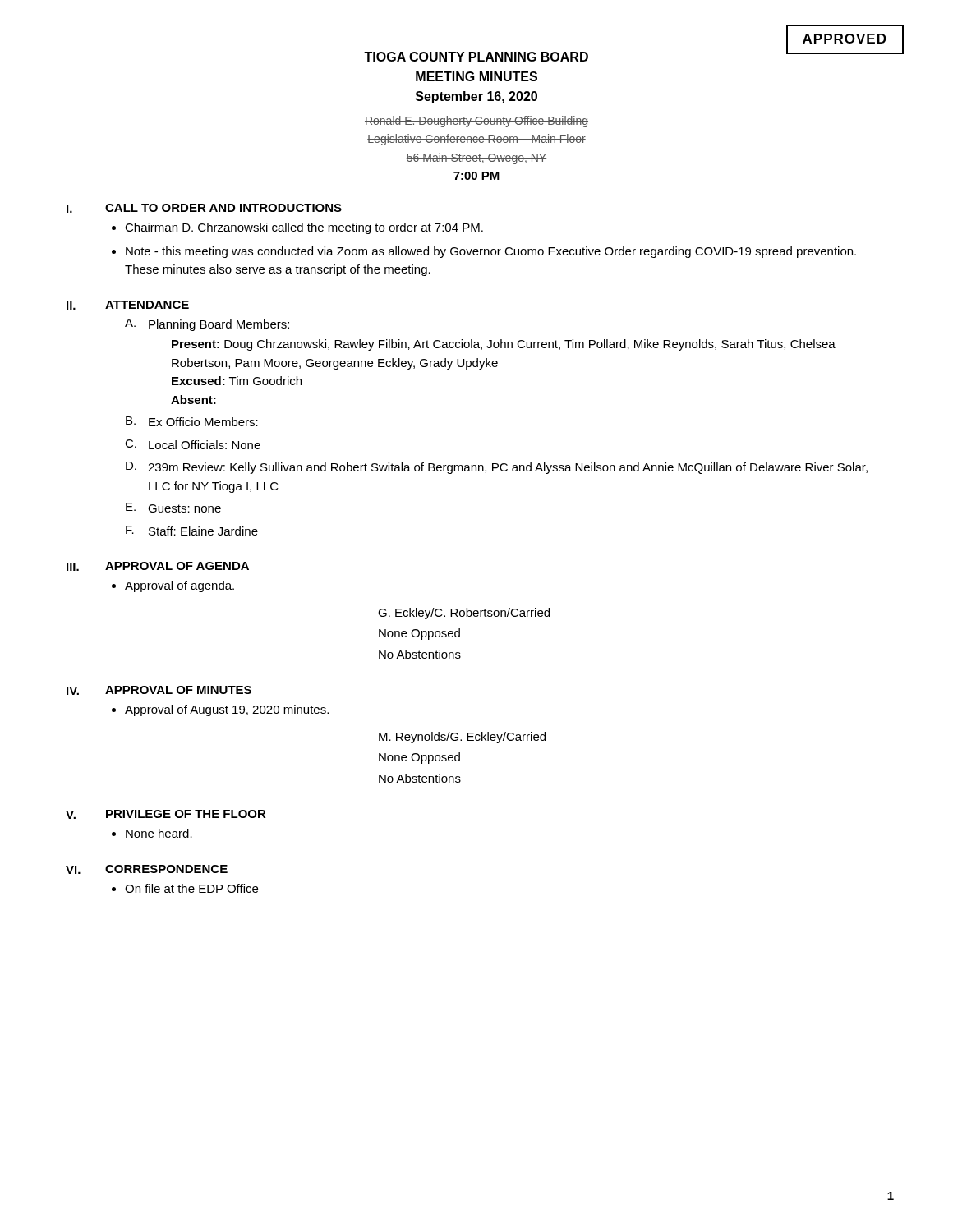
Task: Locate the block of text that opens with "Note - this meeting"
Action: 491,260
